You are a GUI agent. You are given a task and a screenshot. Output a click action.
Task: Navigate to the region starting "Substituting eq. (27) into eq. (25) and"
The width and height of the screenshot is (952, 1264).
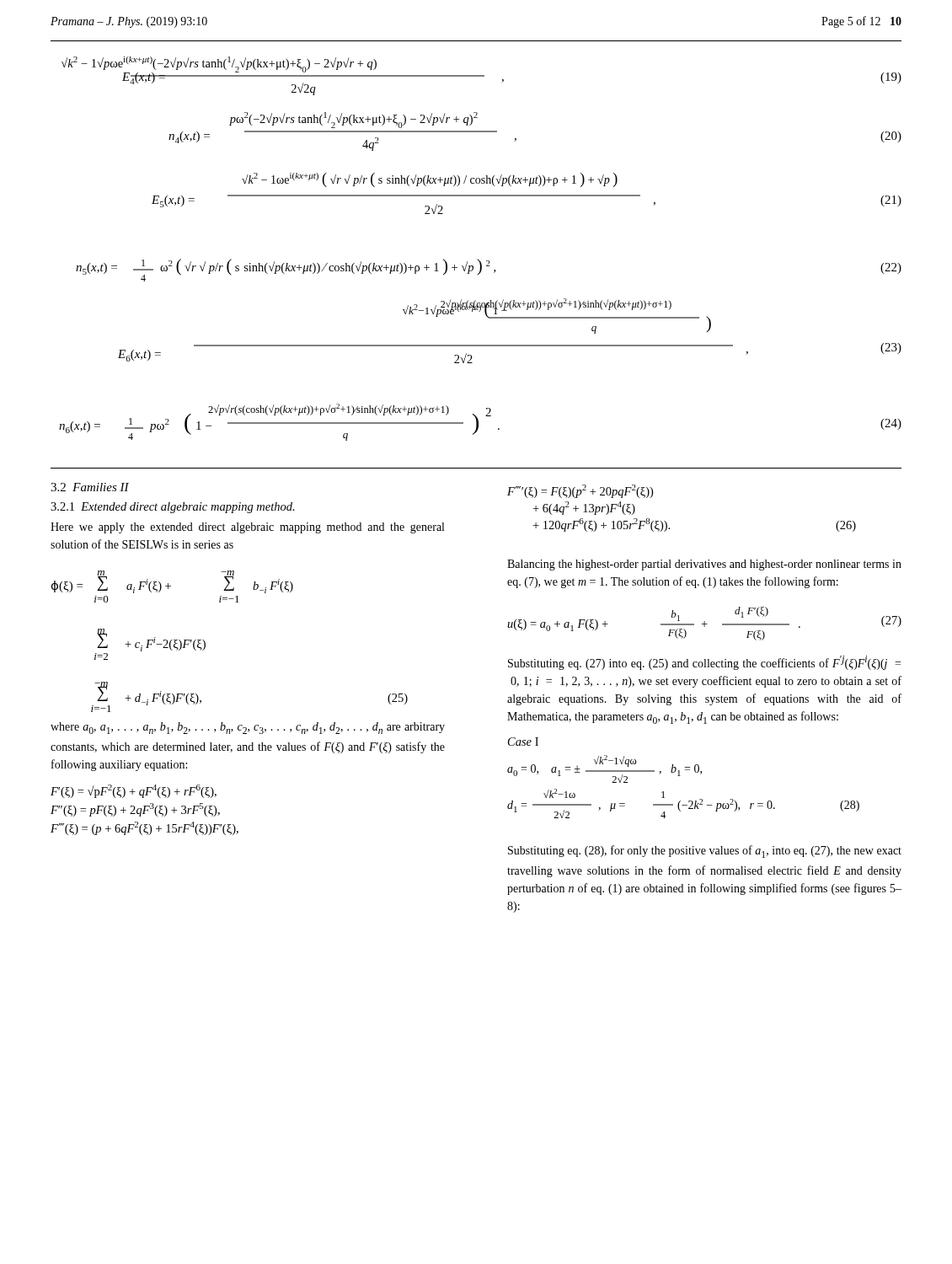click(704, 690)
